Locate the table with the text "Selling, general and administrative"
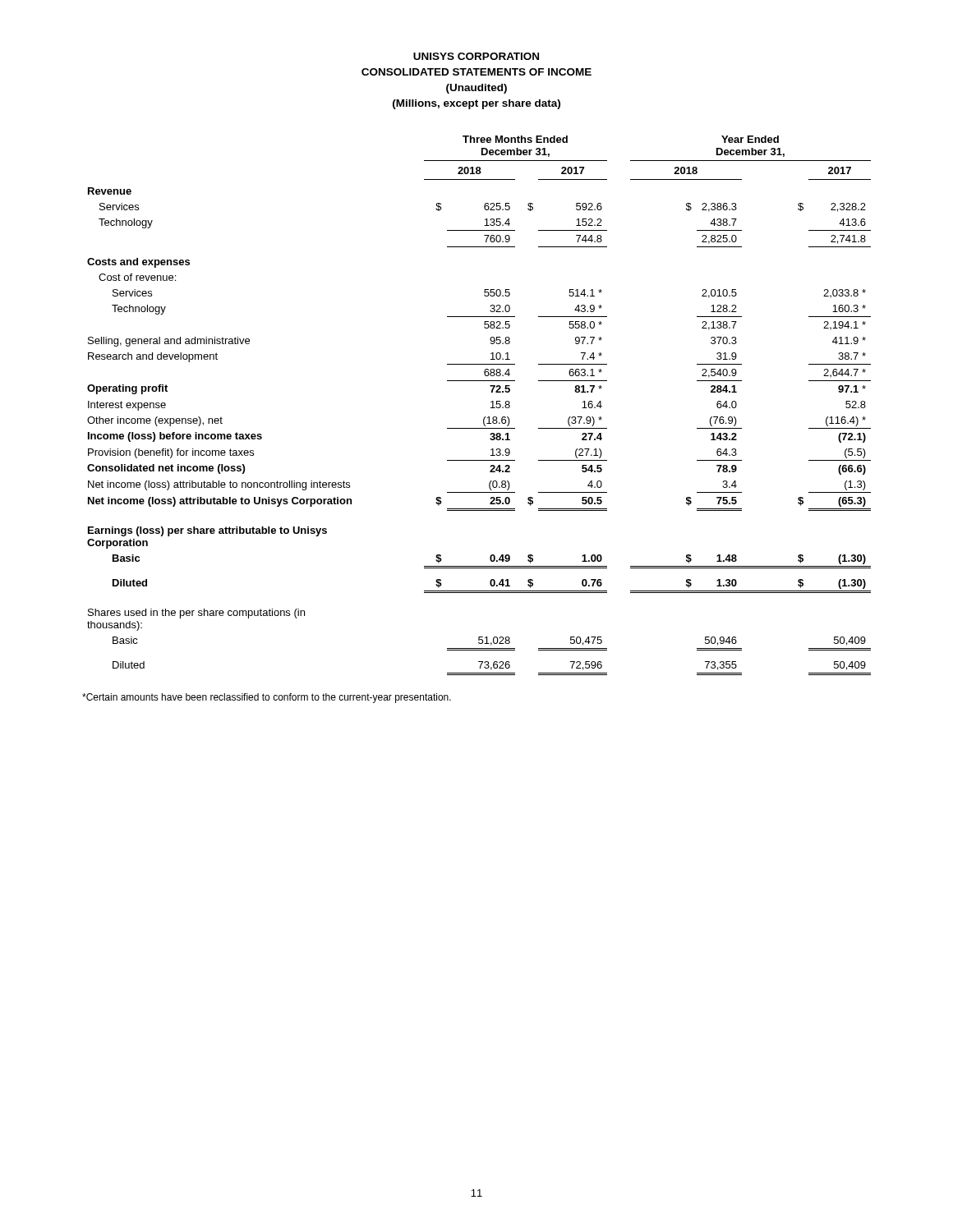Image resolution: width=953 pixels, height=1232 pixels. click(x=476, y=403)
